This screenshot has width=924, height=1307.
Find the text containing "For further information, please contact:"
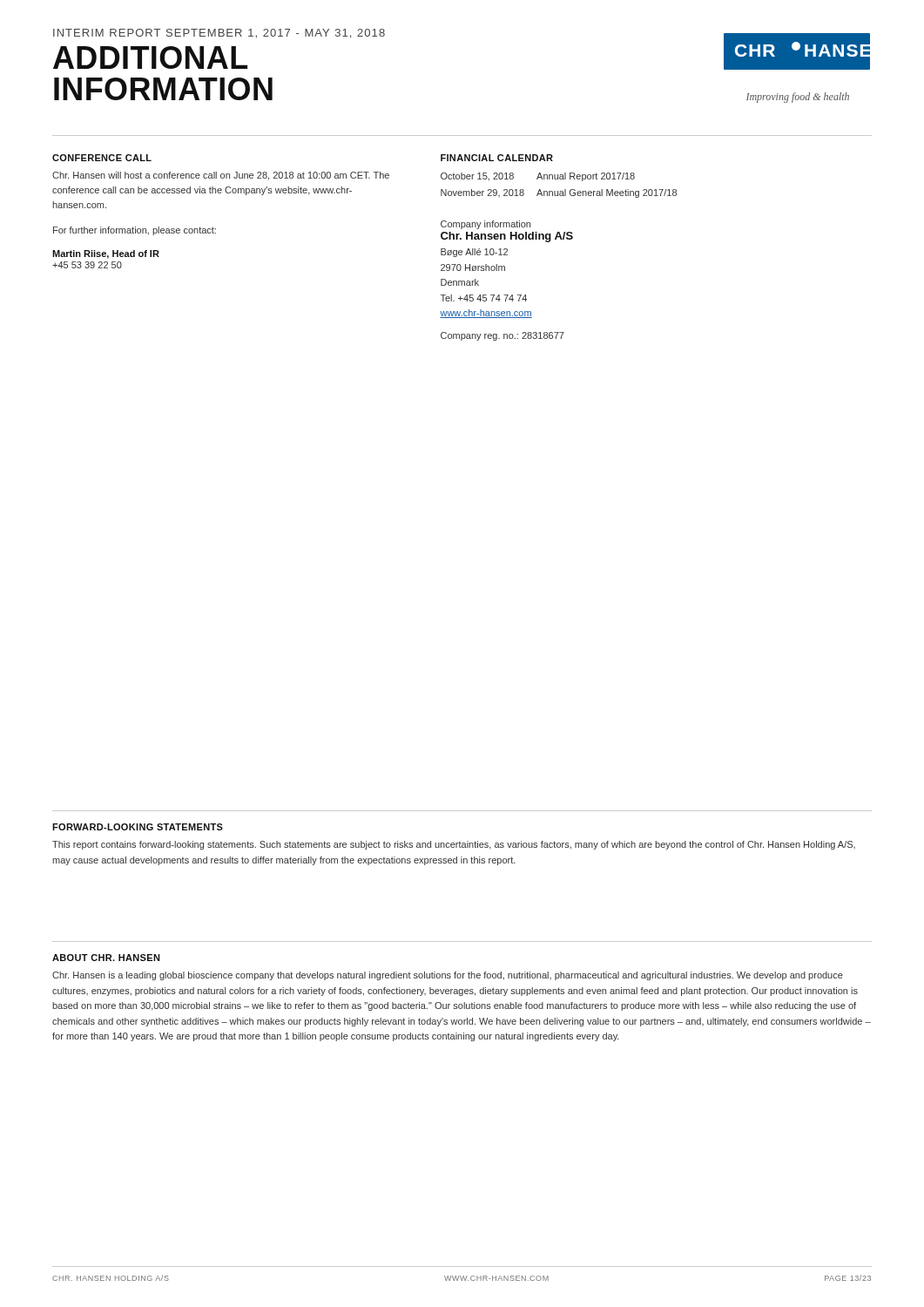(135, 231)
